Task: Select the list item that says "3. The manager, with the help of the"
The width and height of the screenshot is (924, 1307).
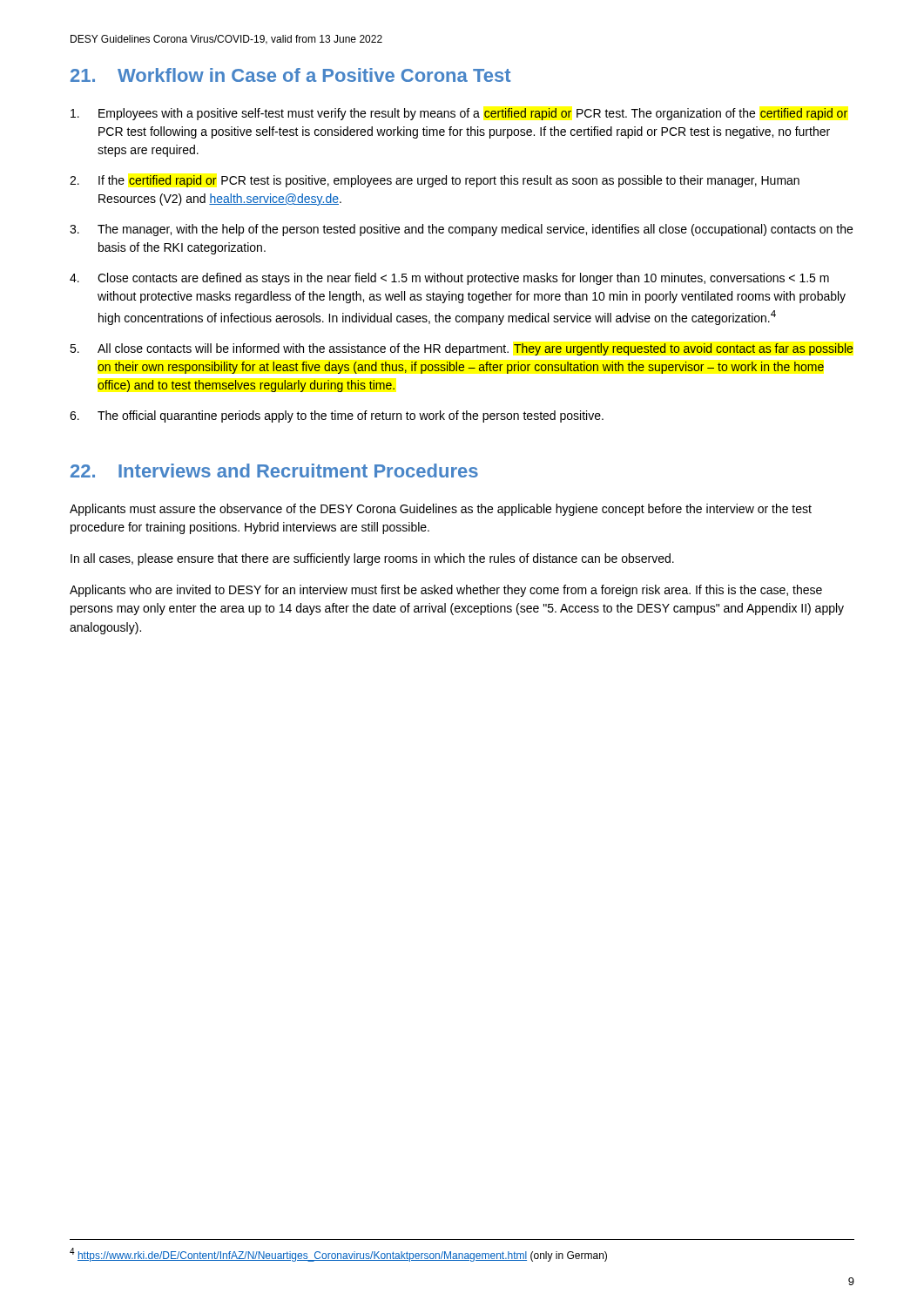Action: [x=462, y=239]
